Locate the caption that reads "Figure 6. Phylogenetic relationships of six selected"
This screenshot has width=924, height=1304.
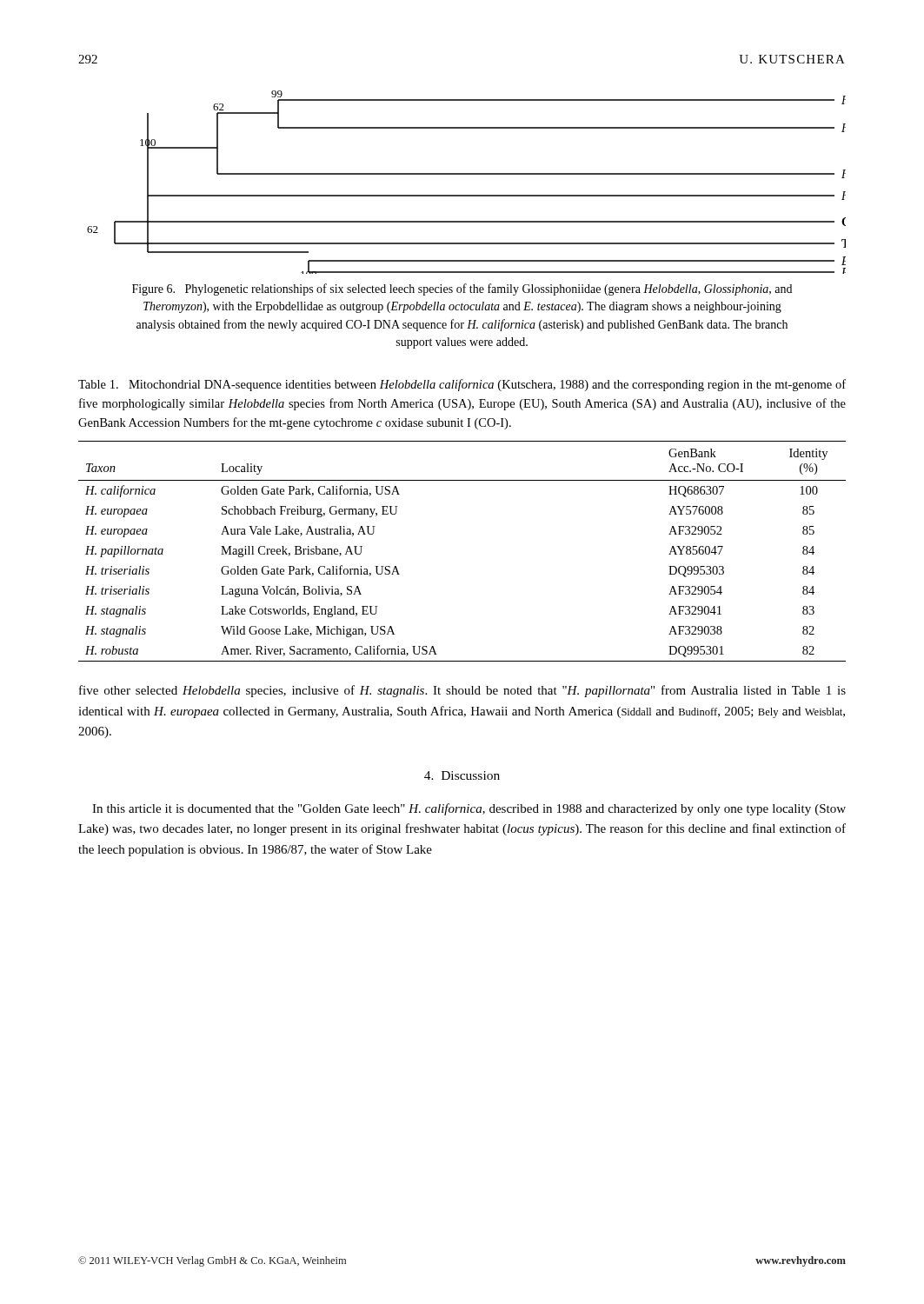click(462, 316)
